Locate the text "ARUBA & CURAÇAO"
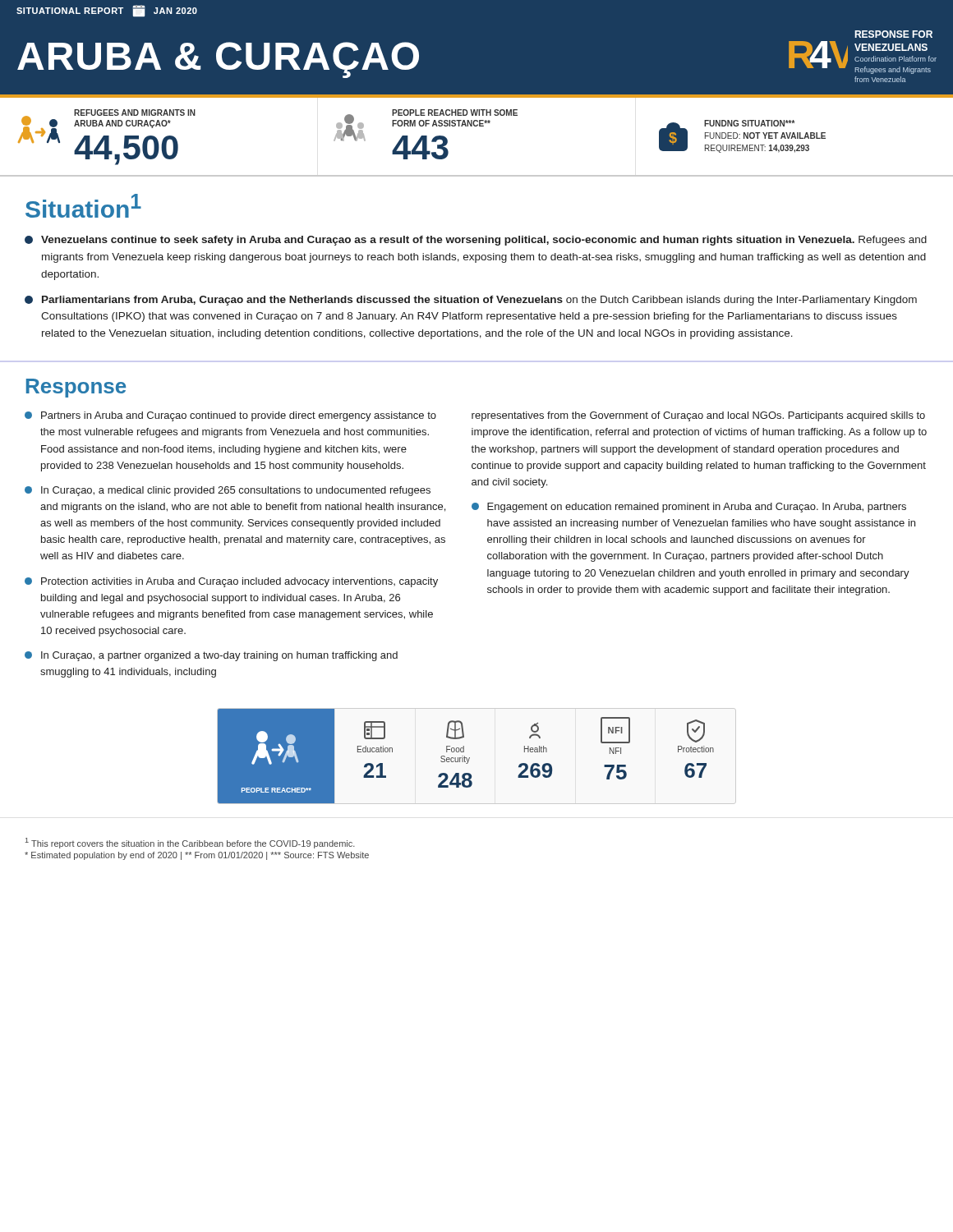Image resolution: width=953 pixels, height=1232 pixels. [x=219, y=56]
